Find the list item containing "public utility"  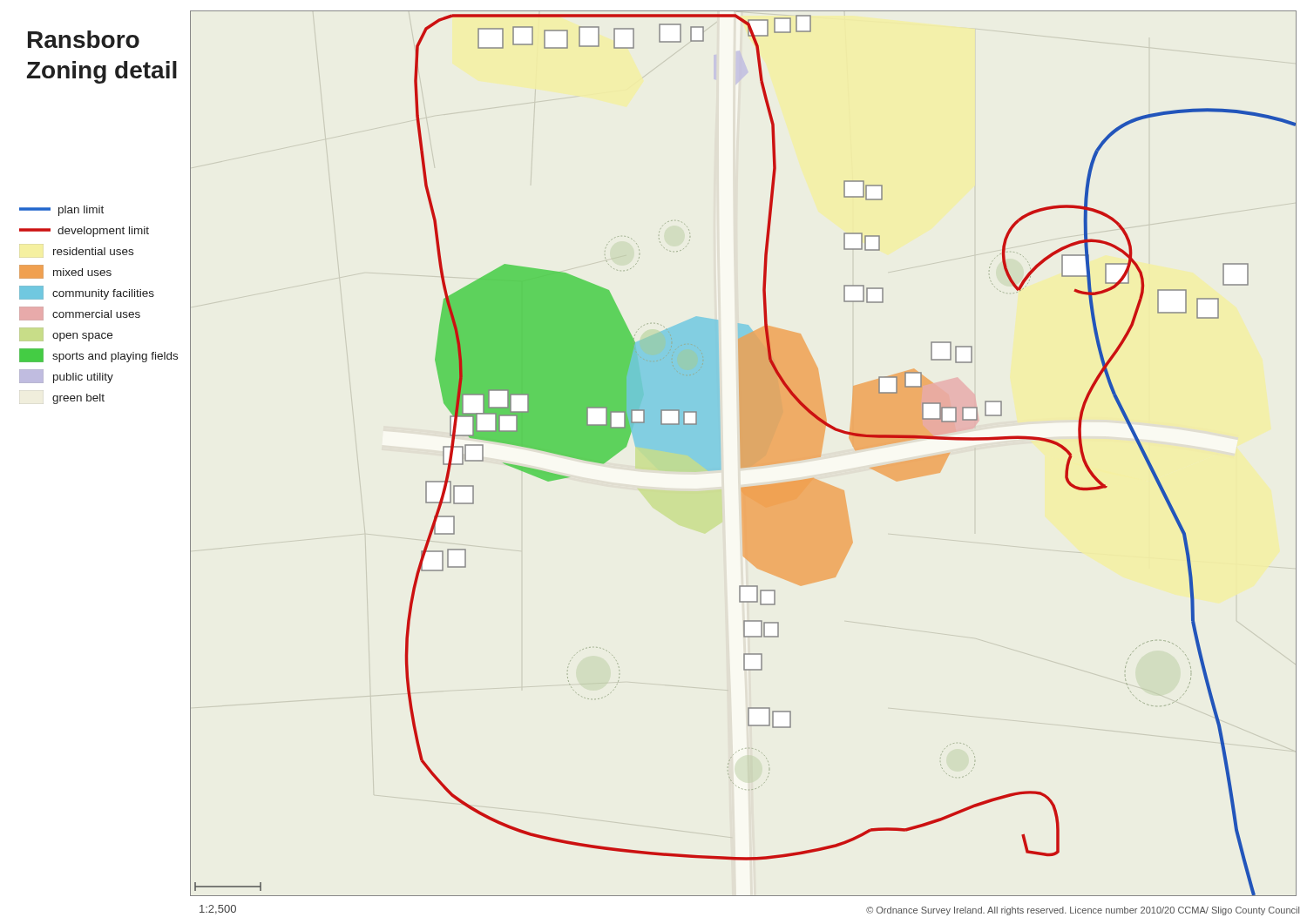tap(66, 376)
